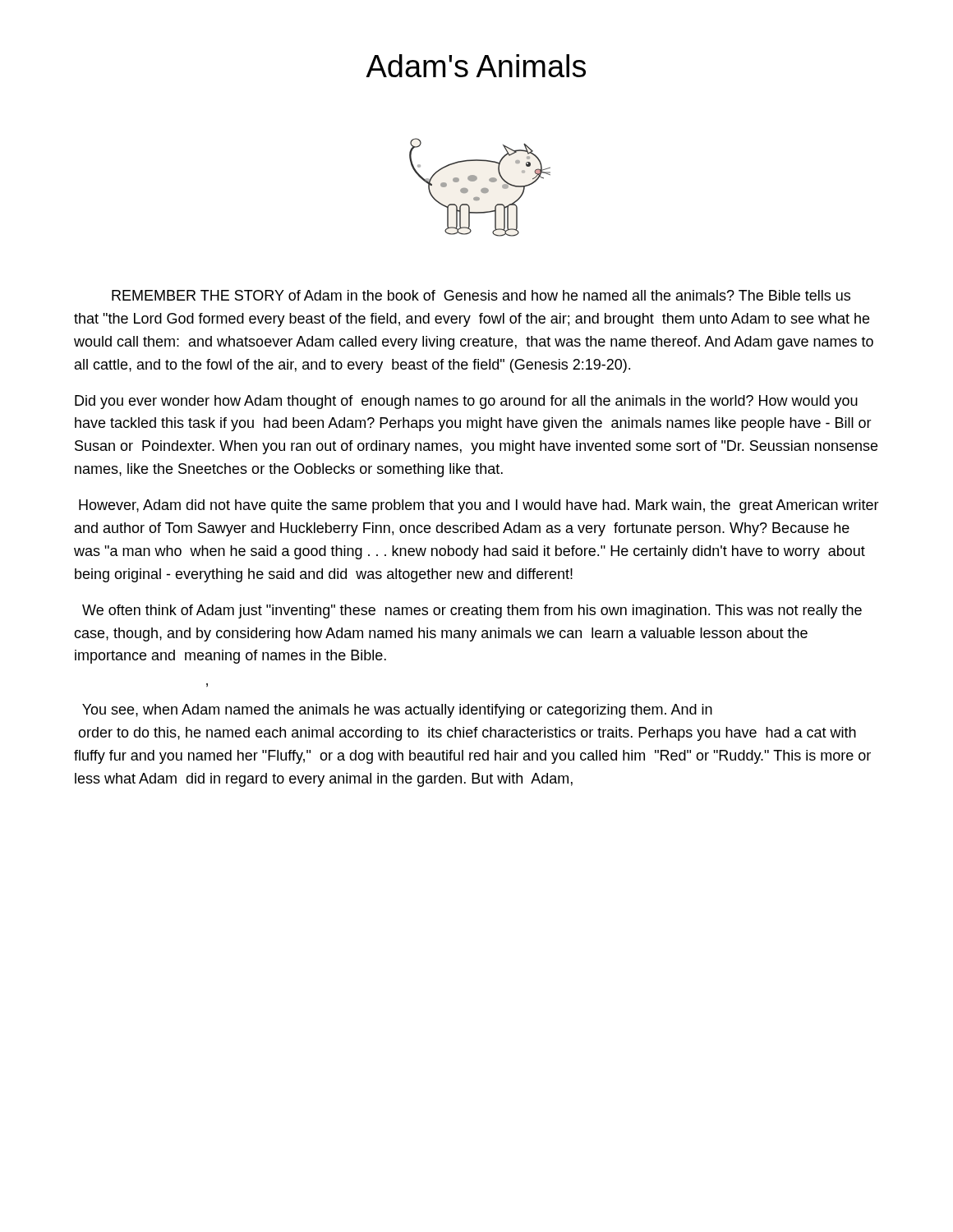953x1232 pixels.
Task: Click on the element starting "Adam's Animals"
Action: click(476, 69)
